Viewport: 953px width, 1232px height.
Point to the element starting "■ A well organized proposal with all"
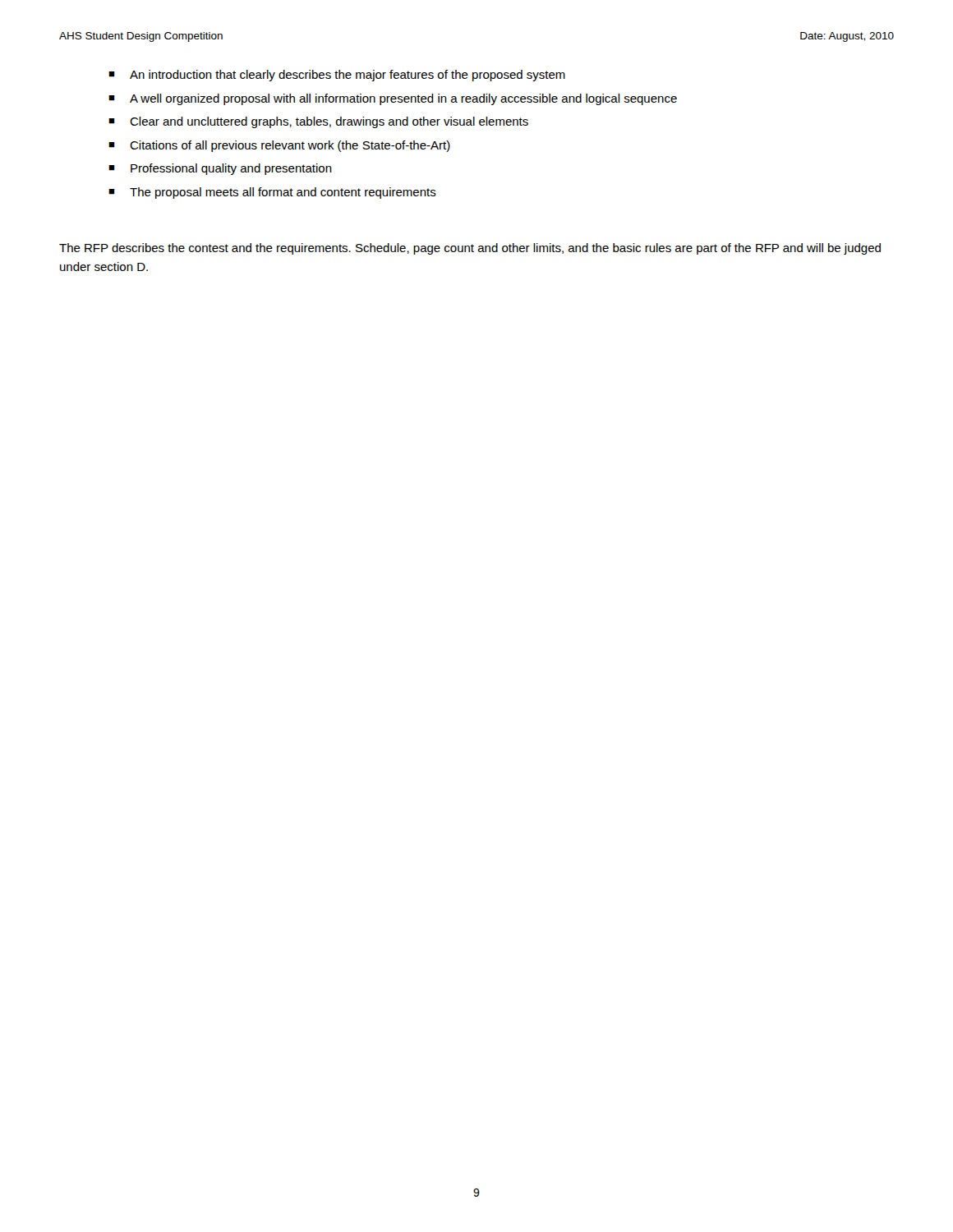[393, 98]
